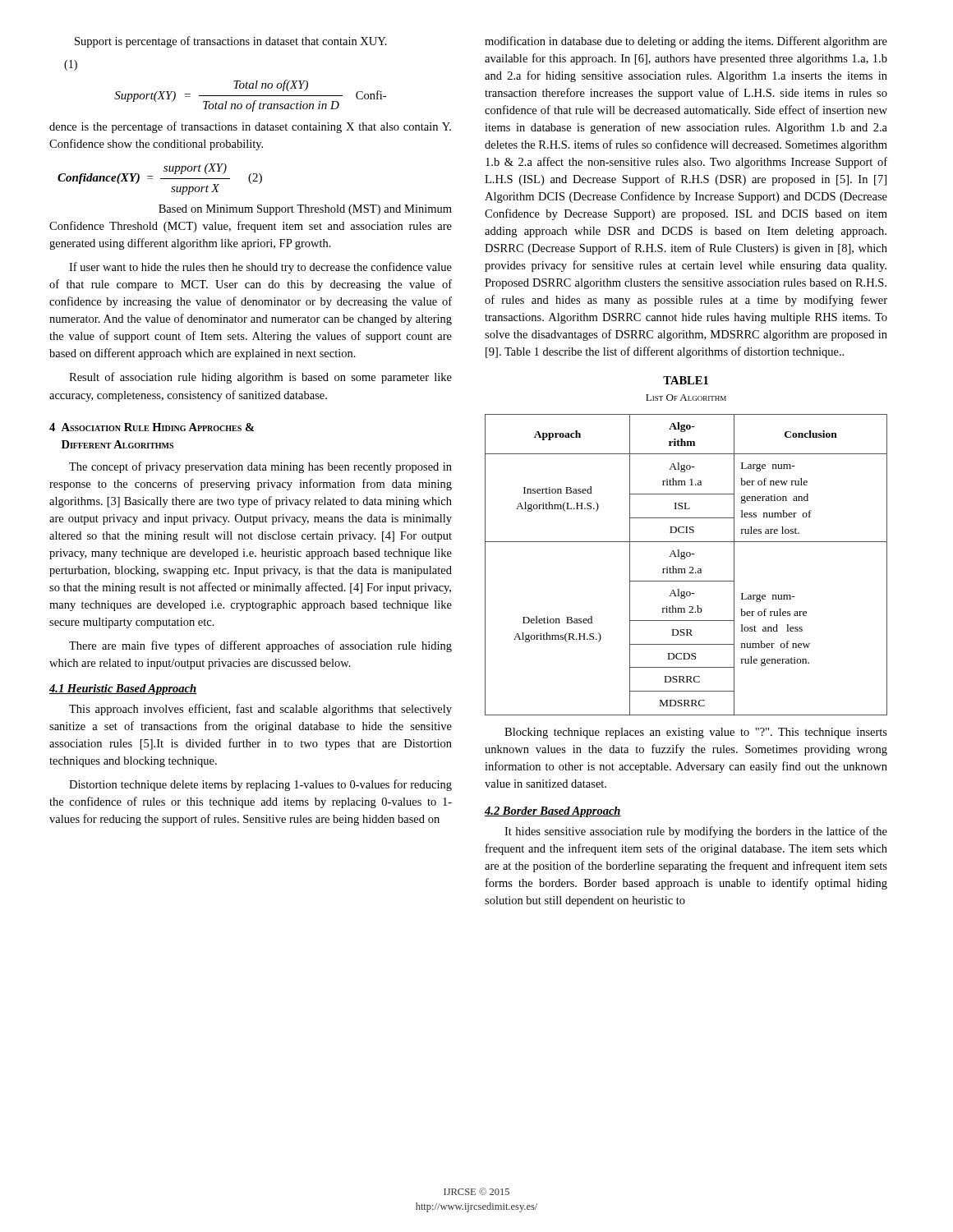Locate the text block that reads "Blocking technique replaces an existing value to "?"."
Screen dimensions: 1232x953
coord(686,757)
